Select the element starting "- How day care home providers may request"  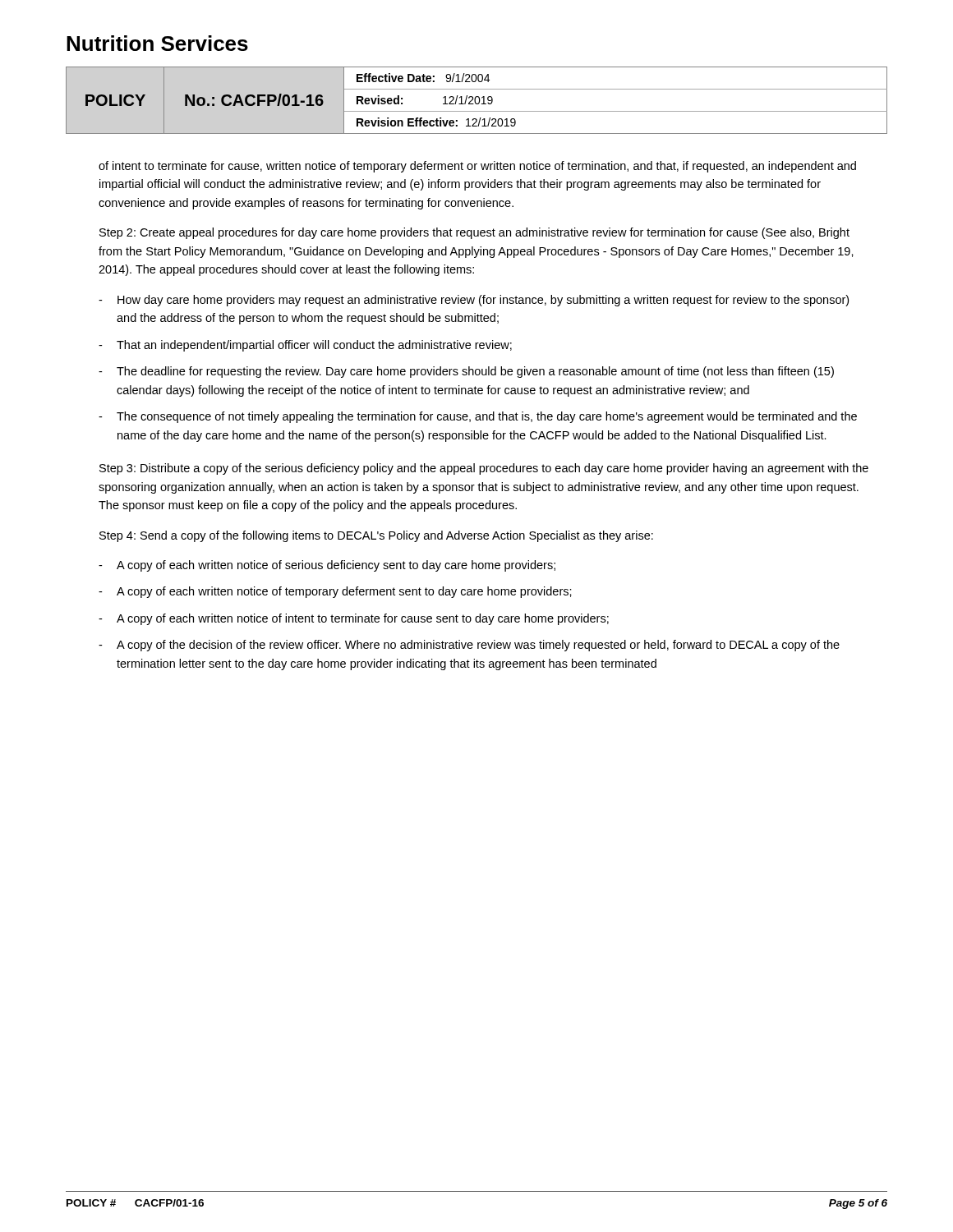485,309
